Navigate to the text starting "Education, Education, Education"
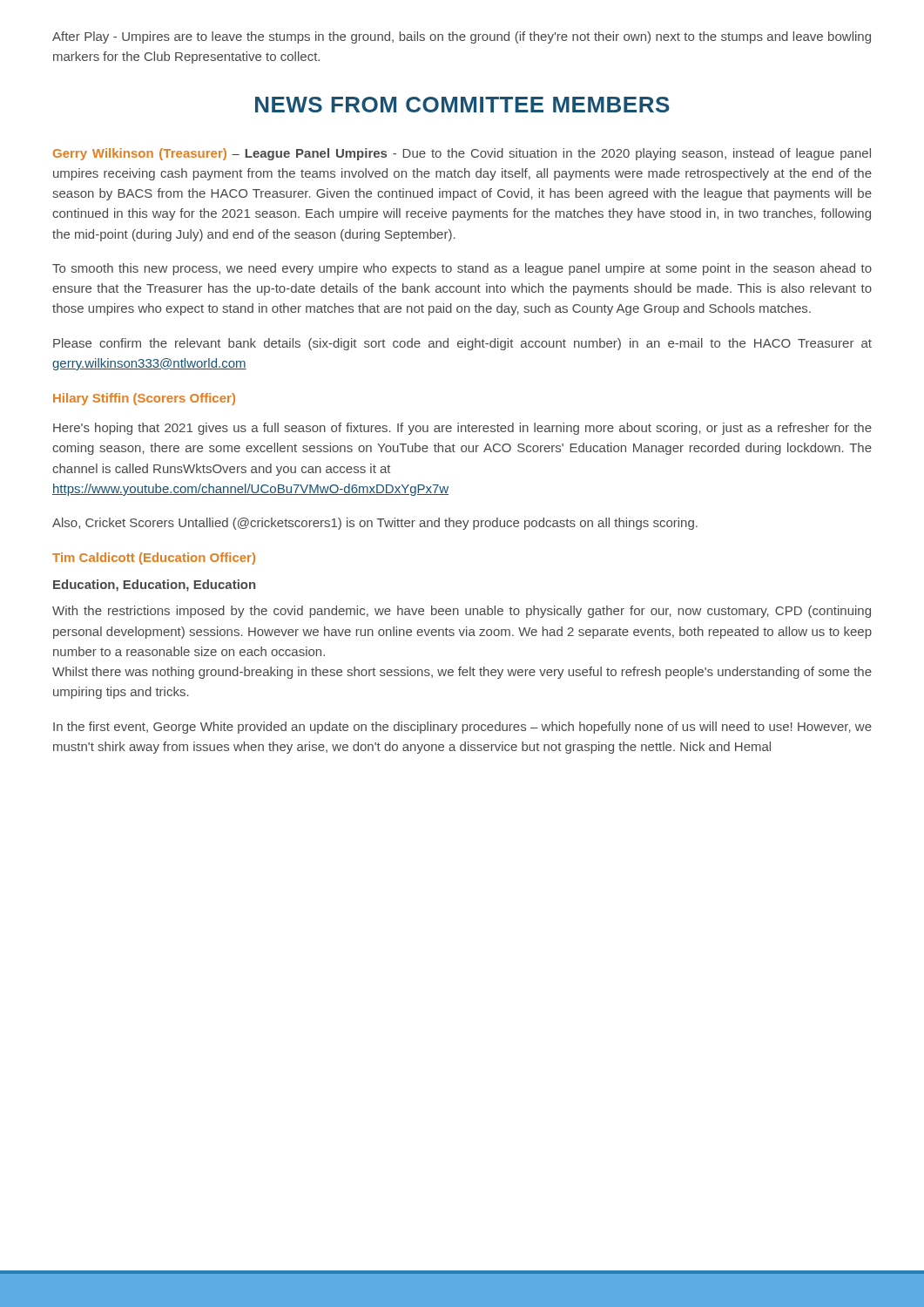 (x=154, y=584)
